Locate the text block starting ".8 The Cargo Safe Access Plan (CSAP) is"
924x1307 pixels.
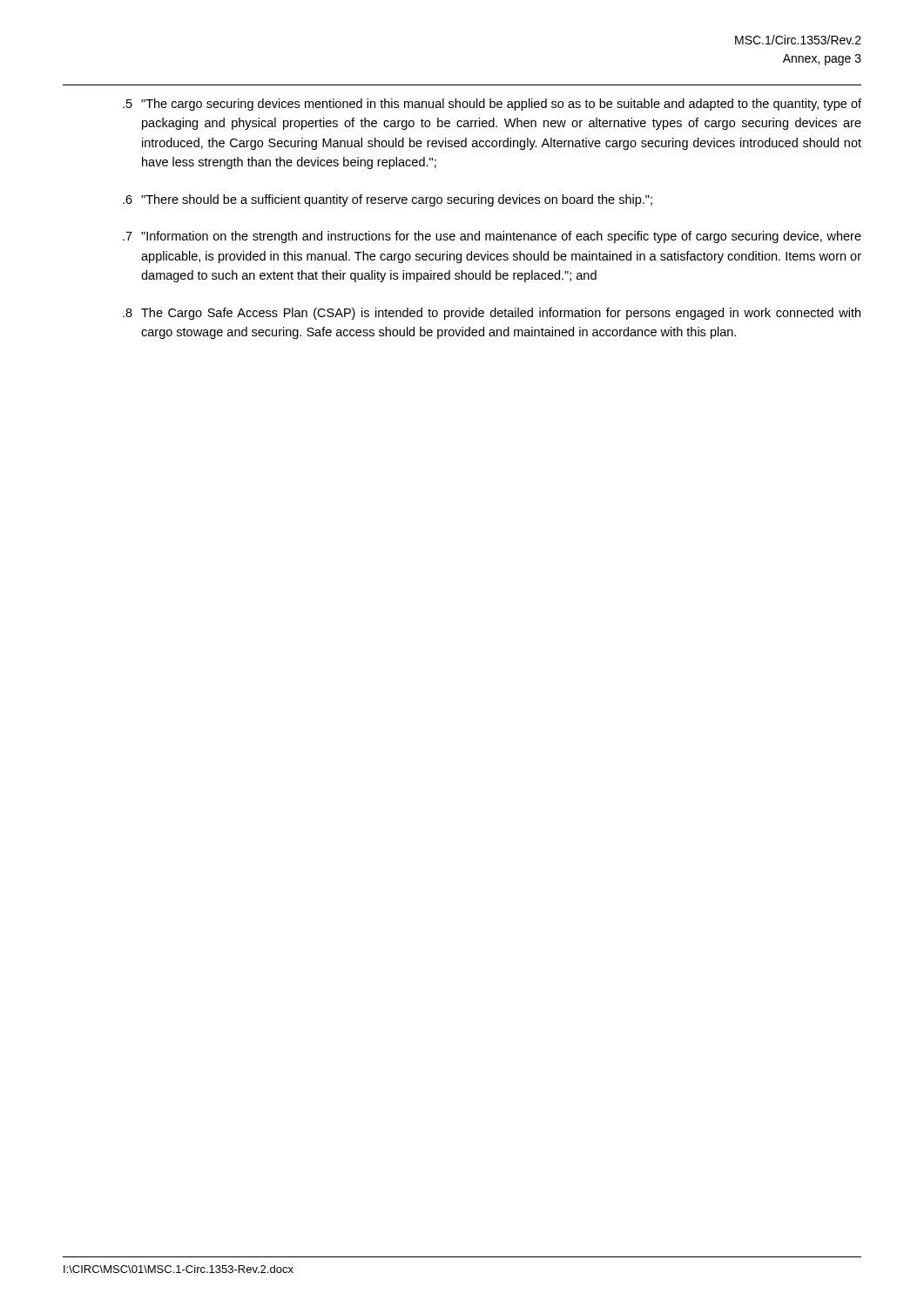(x=462, y=323)
